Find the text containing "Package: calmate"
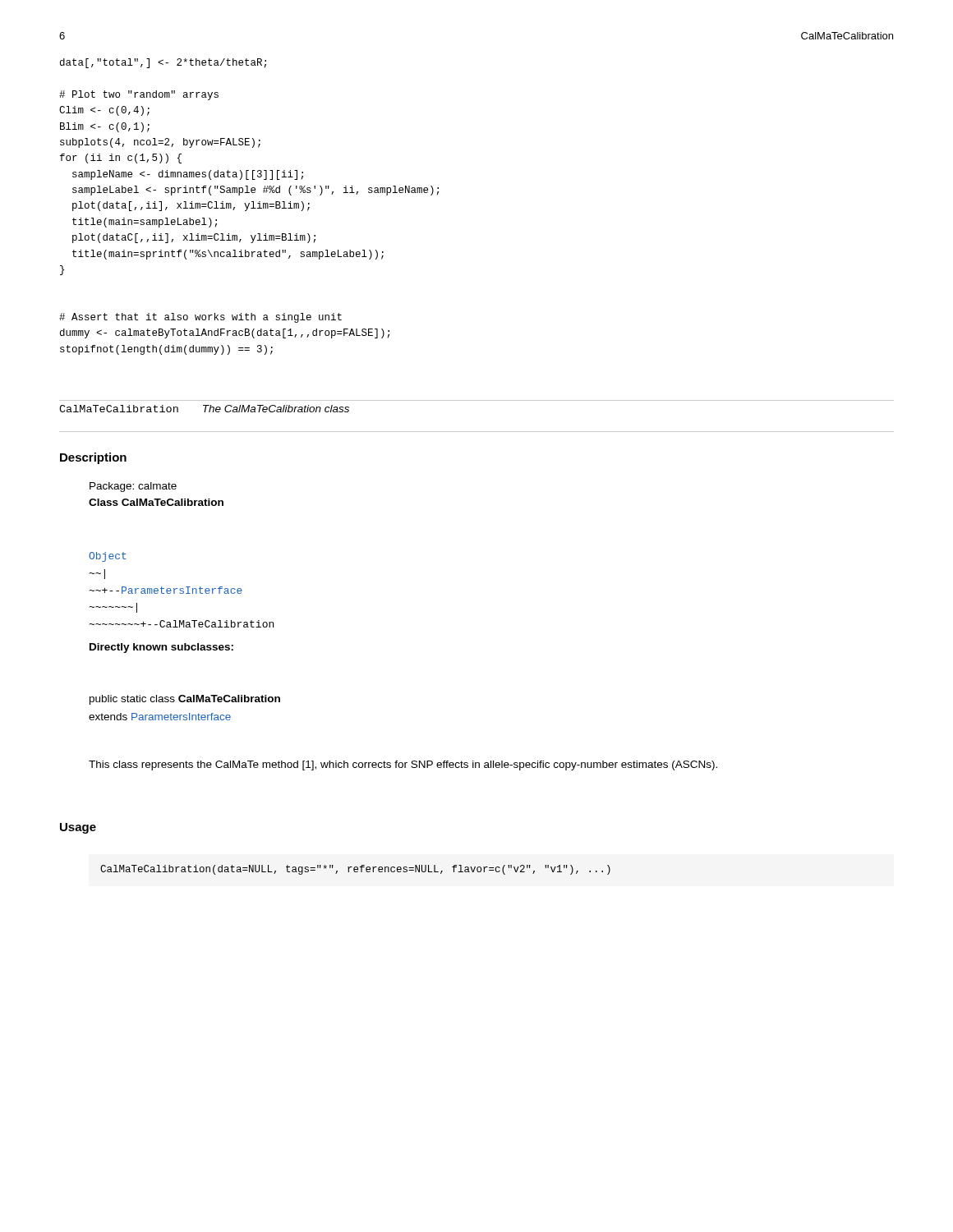This screenshot has width=953, height=1232. pyautogui.click(x=133, y=486)
